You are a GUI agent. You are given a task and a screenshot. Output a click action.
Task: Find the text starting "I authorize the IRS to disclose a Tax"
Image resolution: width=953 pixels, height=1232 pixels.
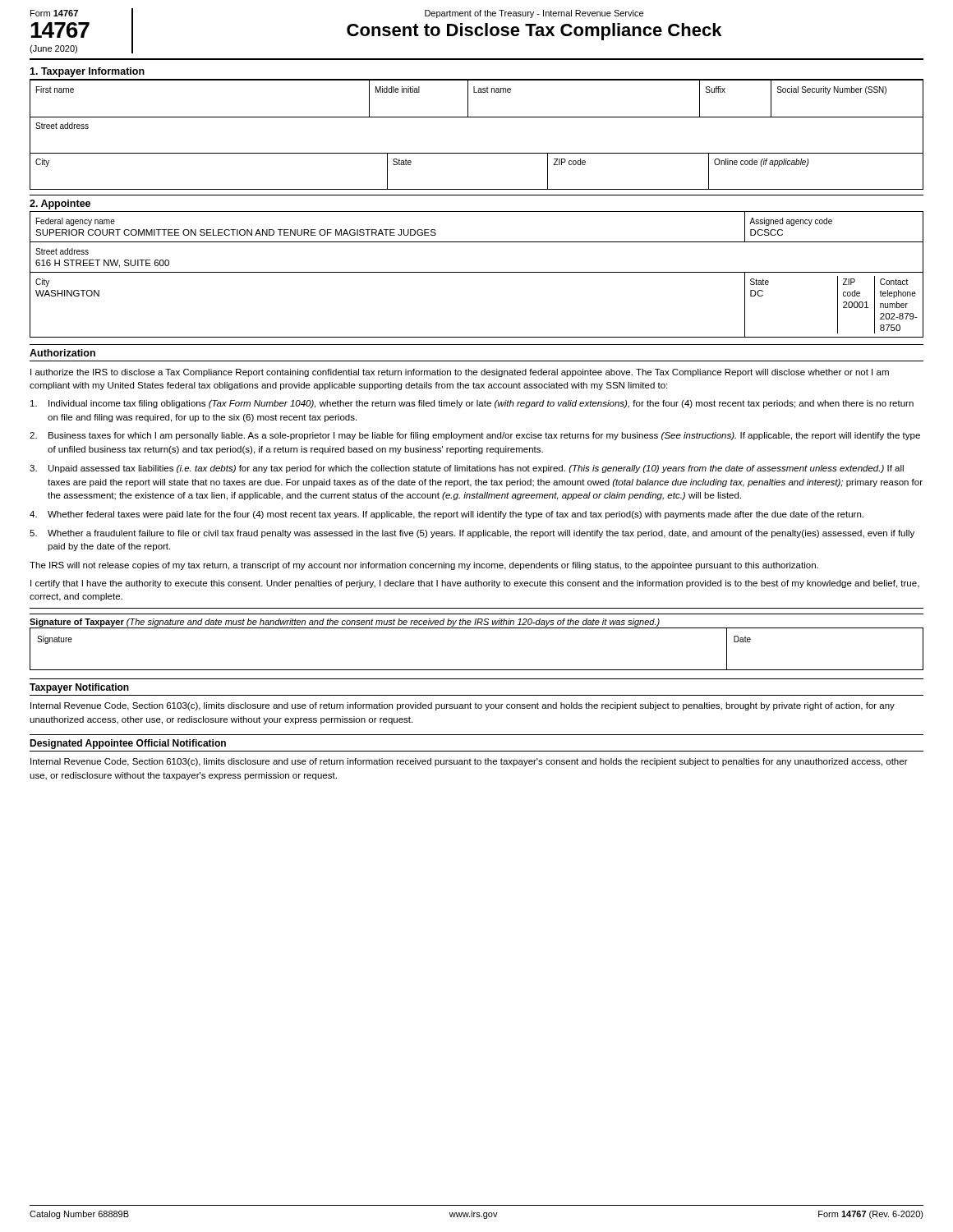tap(459, 379)
